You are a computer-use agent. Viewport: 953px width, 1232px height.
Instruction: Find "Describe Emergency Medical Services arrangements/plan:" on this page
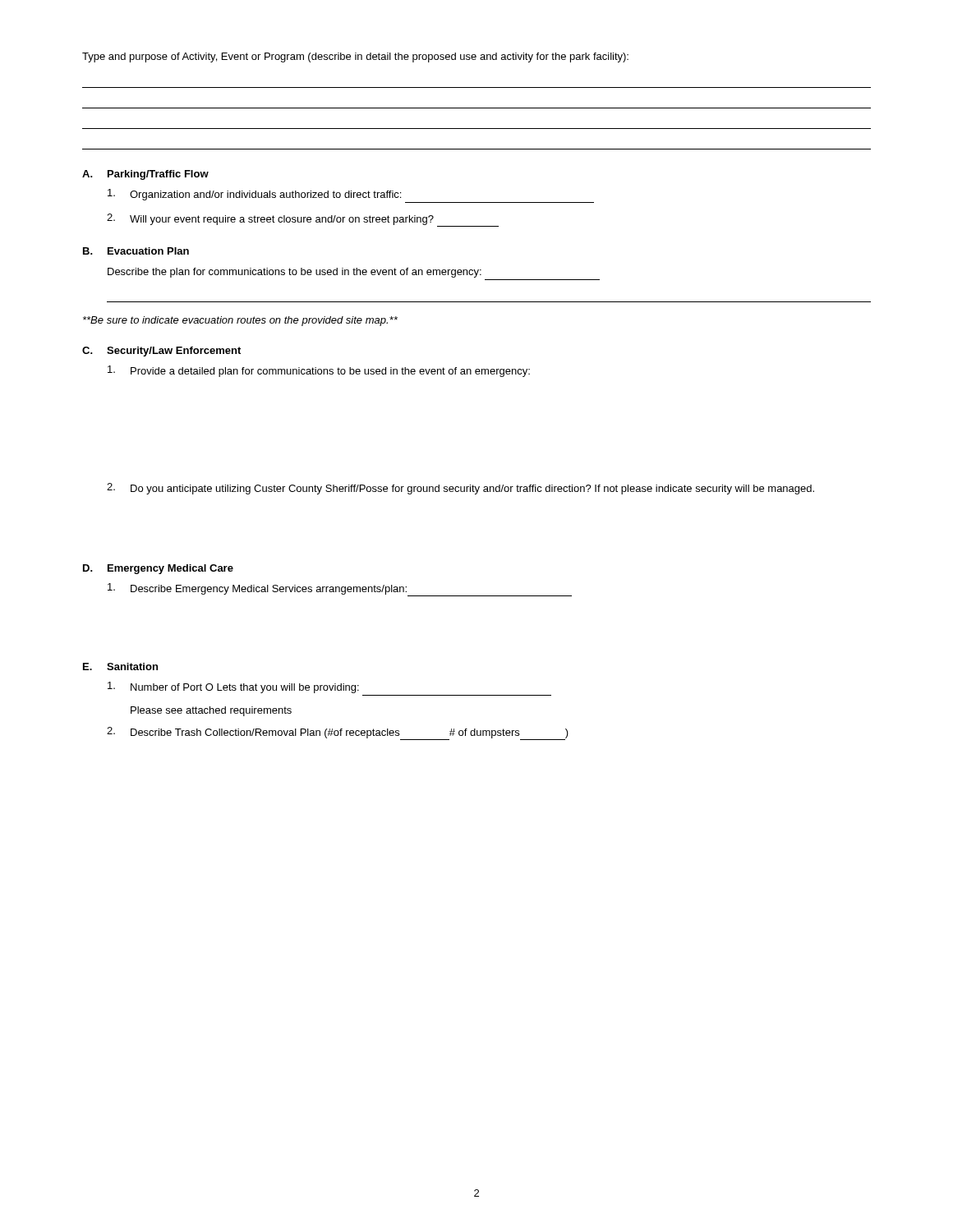(x=339, y=588)
